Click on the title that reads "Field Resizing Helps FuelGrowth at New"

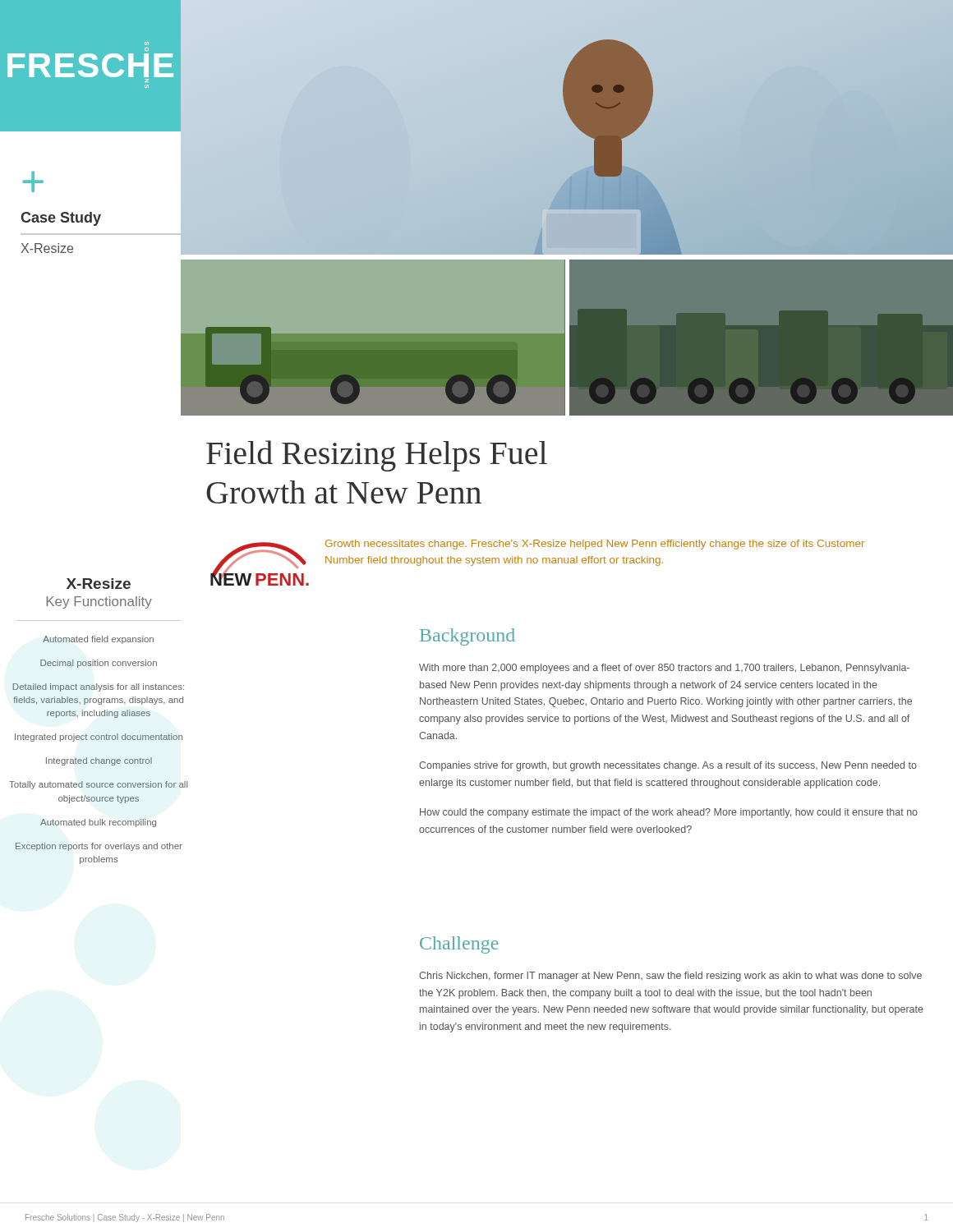[546, 473]
